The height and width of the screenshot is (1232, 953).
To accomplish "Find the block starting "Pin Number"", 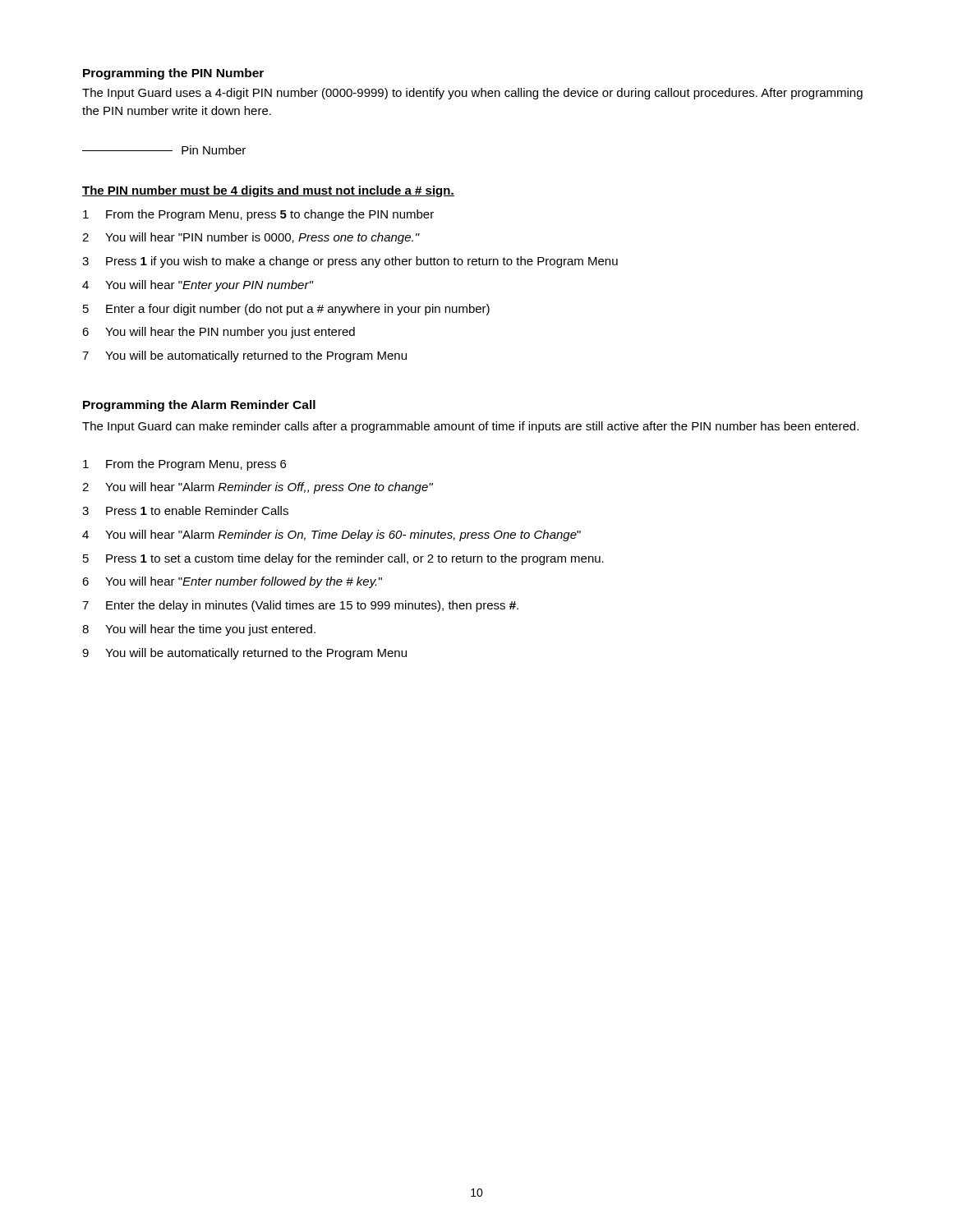I will 164,150.
